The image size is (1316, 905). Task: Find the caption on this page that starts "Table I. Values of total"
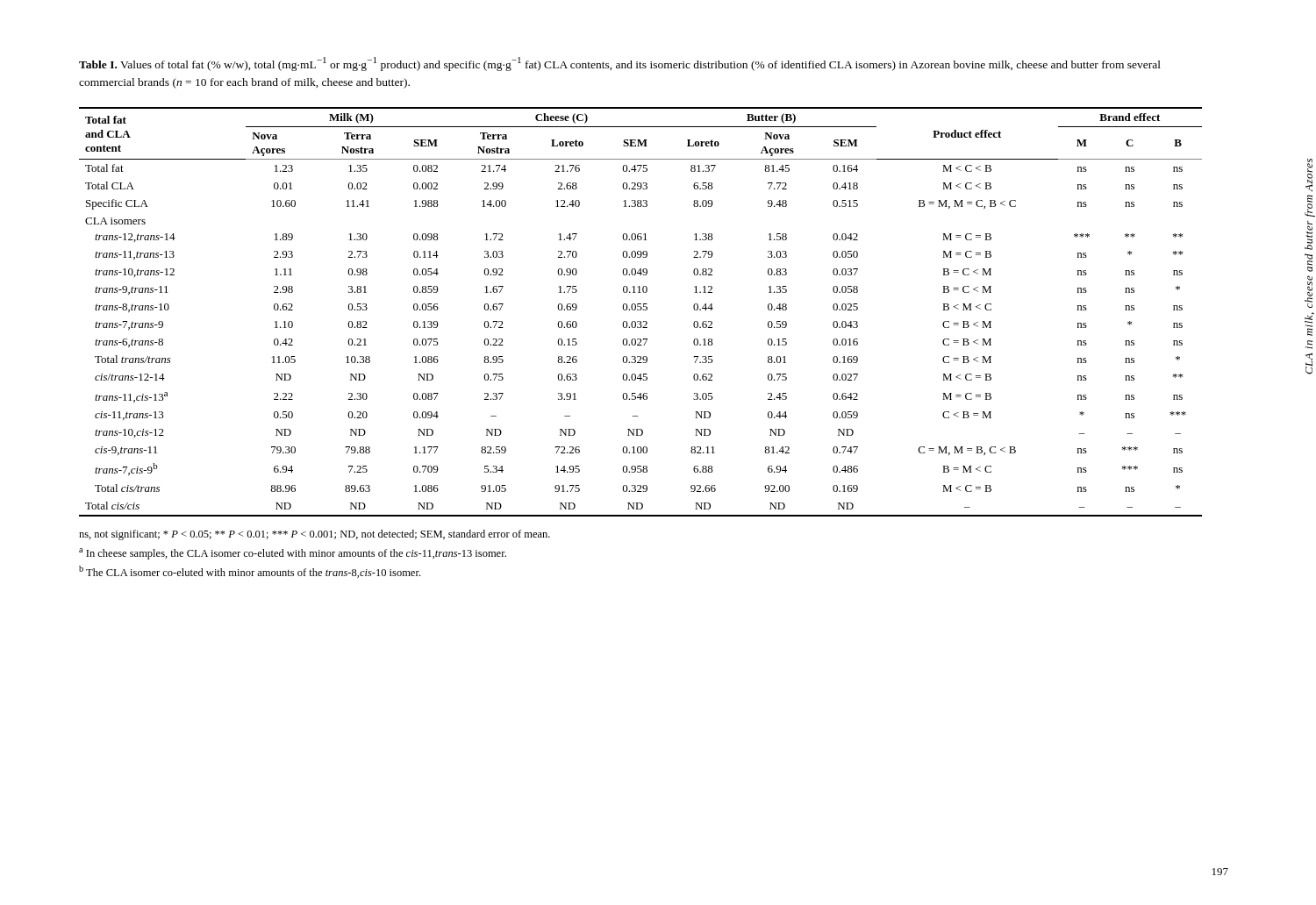pos(620,71)
